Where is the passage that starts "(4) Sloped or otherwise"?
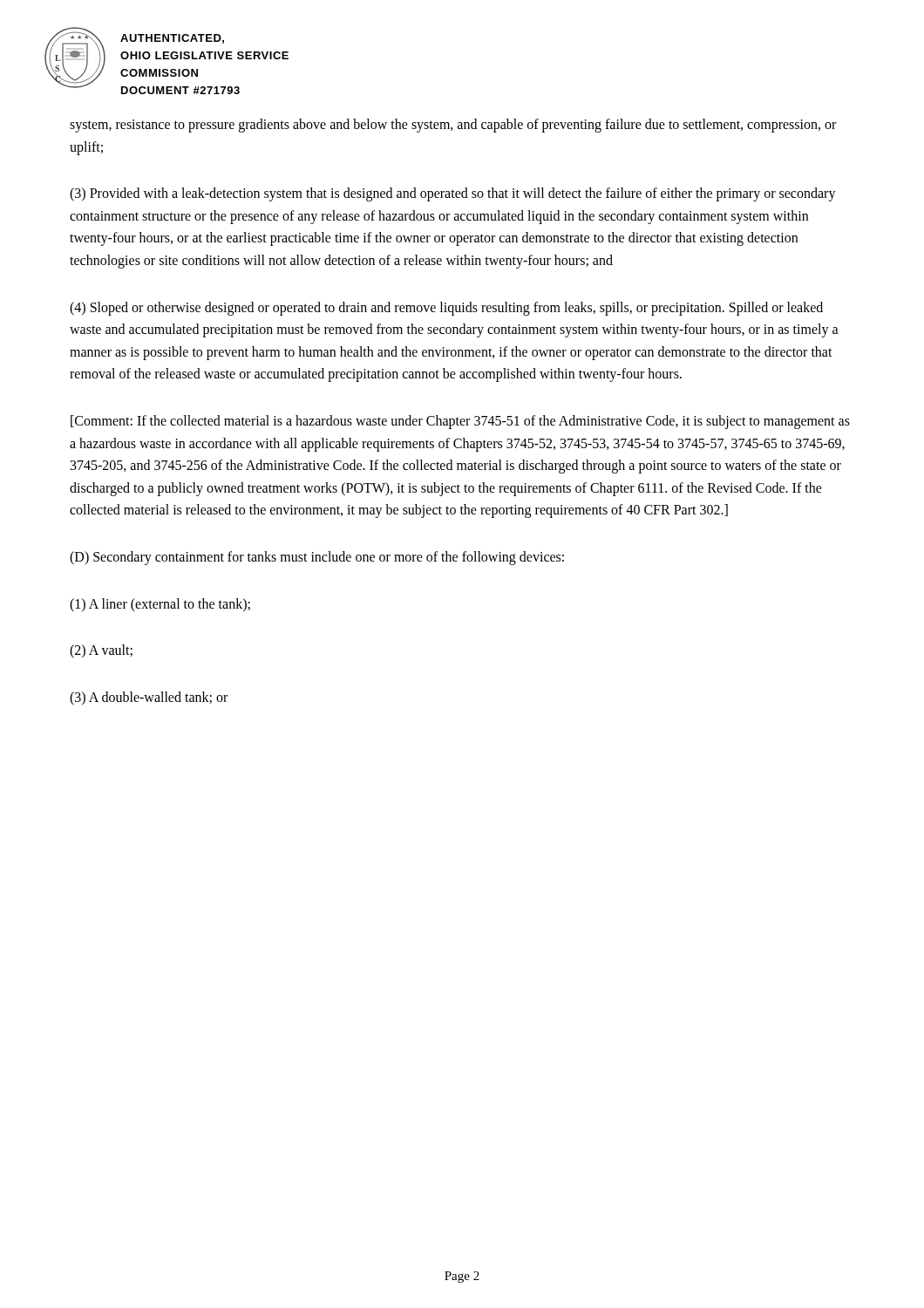The width and height of the screenshot is (924, 1308). pos(454,340)
